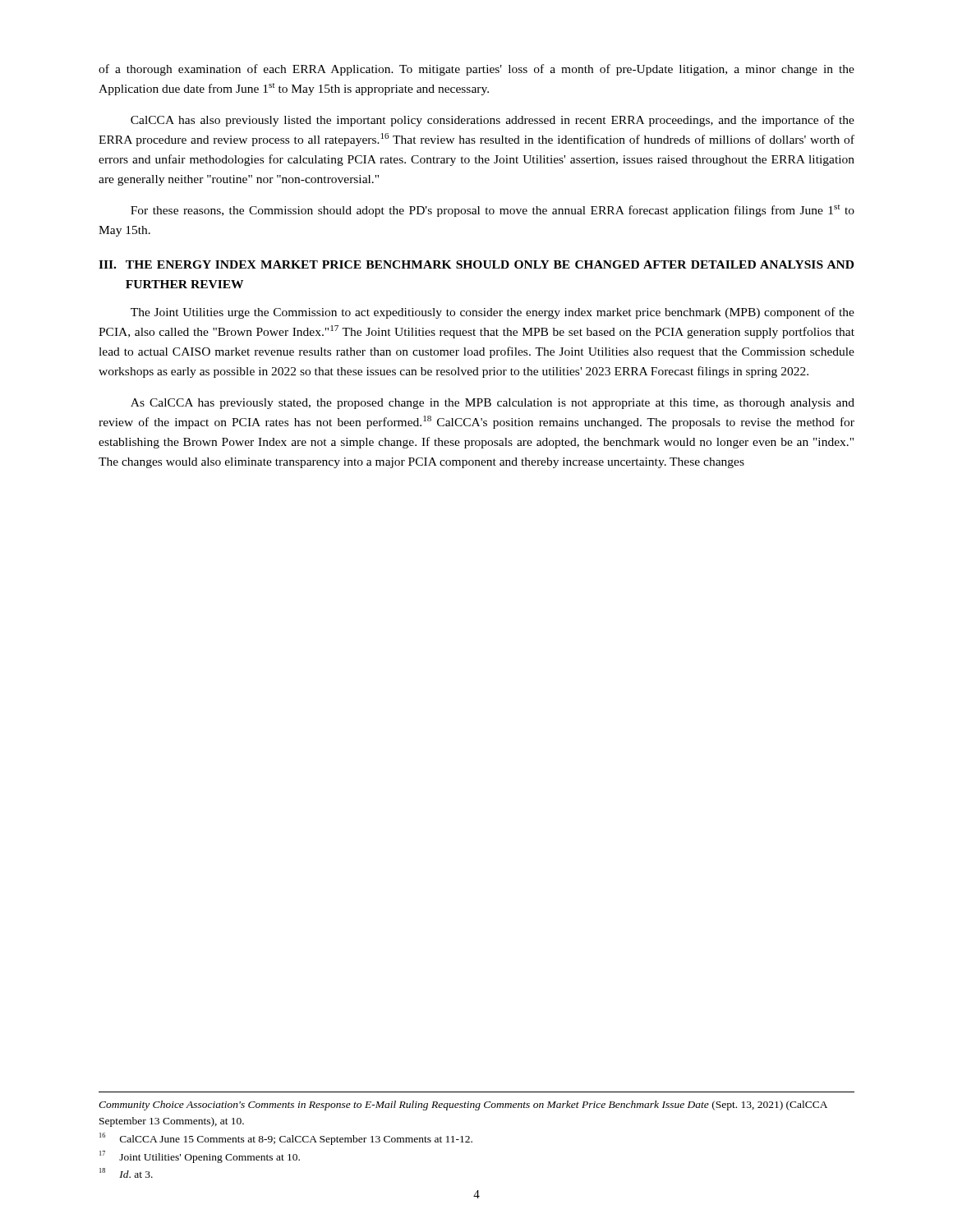Viewport: 953px width, 1232px height.
Task: Click on the element starting "of a thorough examination of"
Action: pos(476,79)
